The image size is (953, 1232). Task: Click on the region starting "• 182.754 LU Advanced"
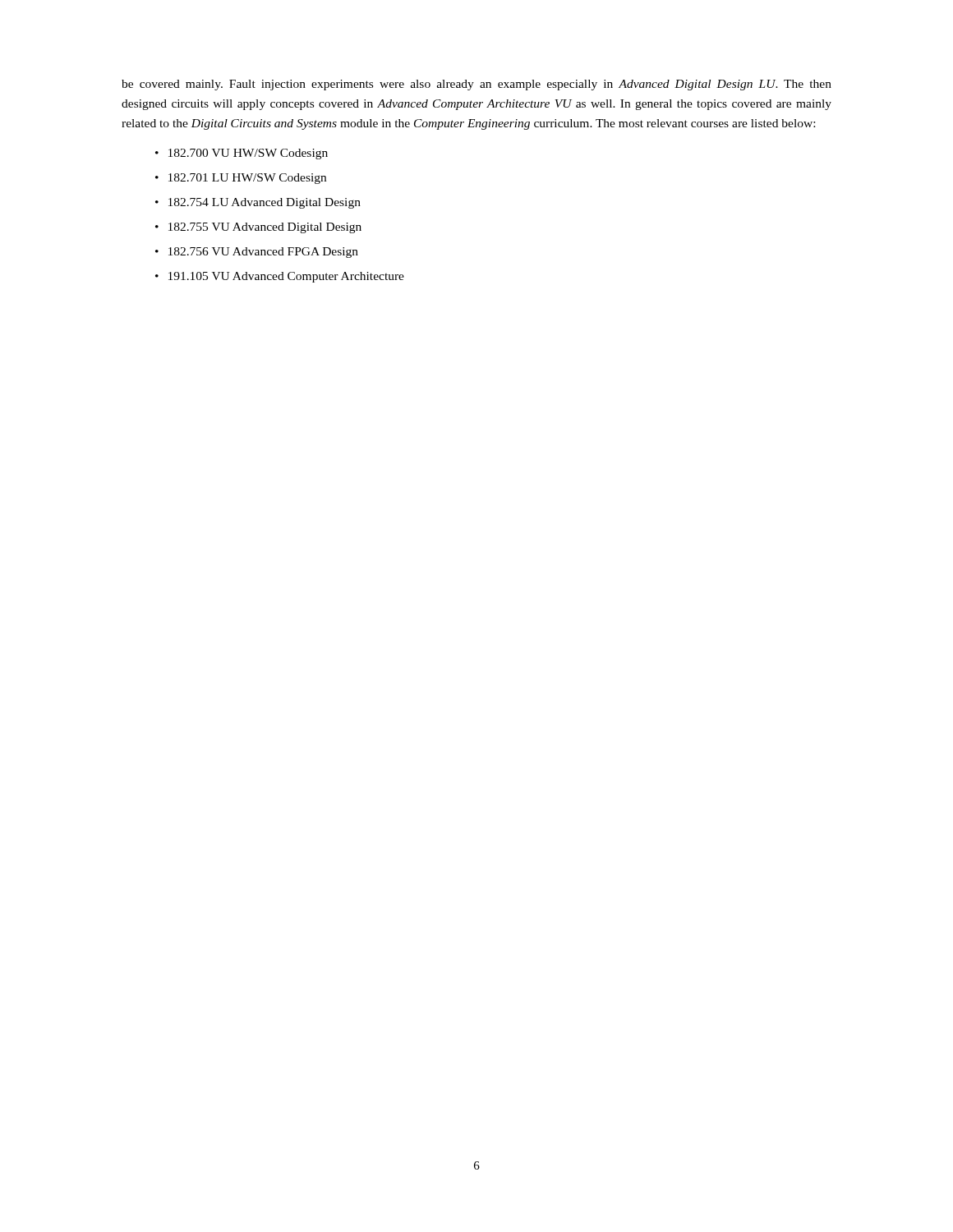258,202
